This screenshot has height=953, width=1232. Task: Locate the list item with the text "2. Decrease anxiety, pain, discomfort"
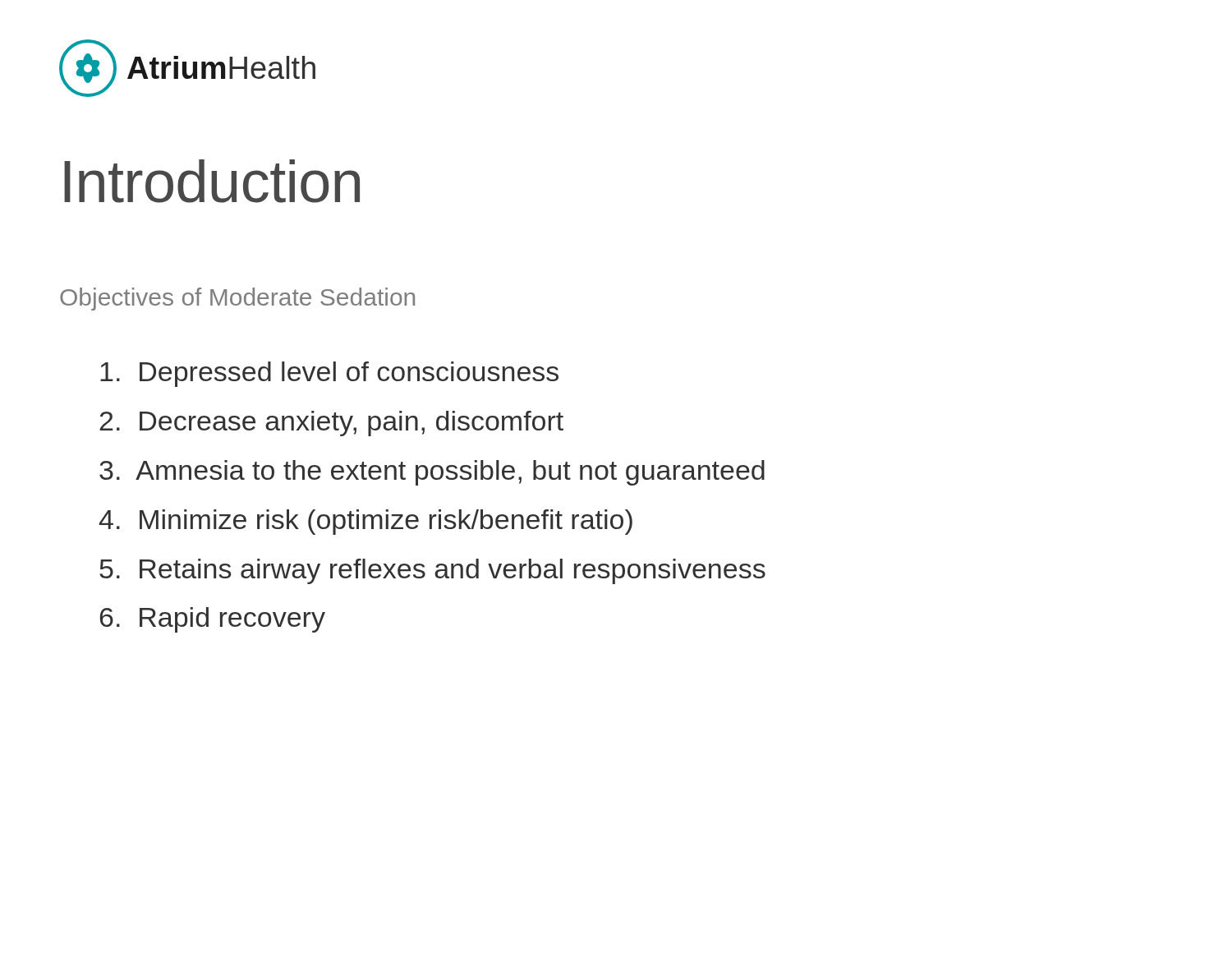point(331,421)
